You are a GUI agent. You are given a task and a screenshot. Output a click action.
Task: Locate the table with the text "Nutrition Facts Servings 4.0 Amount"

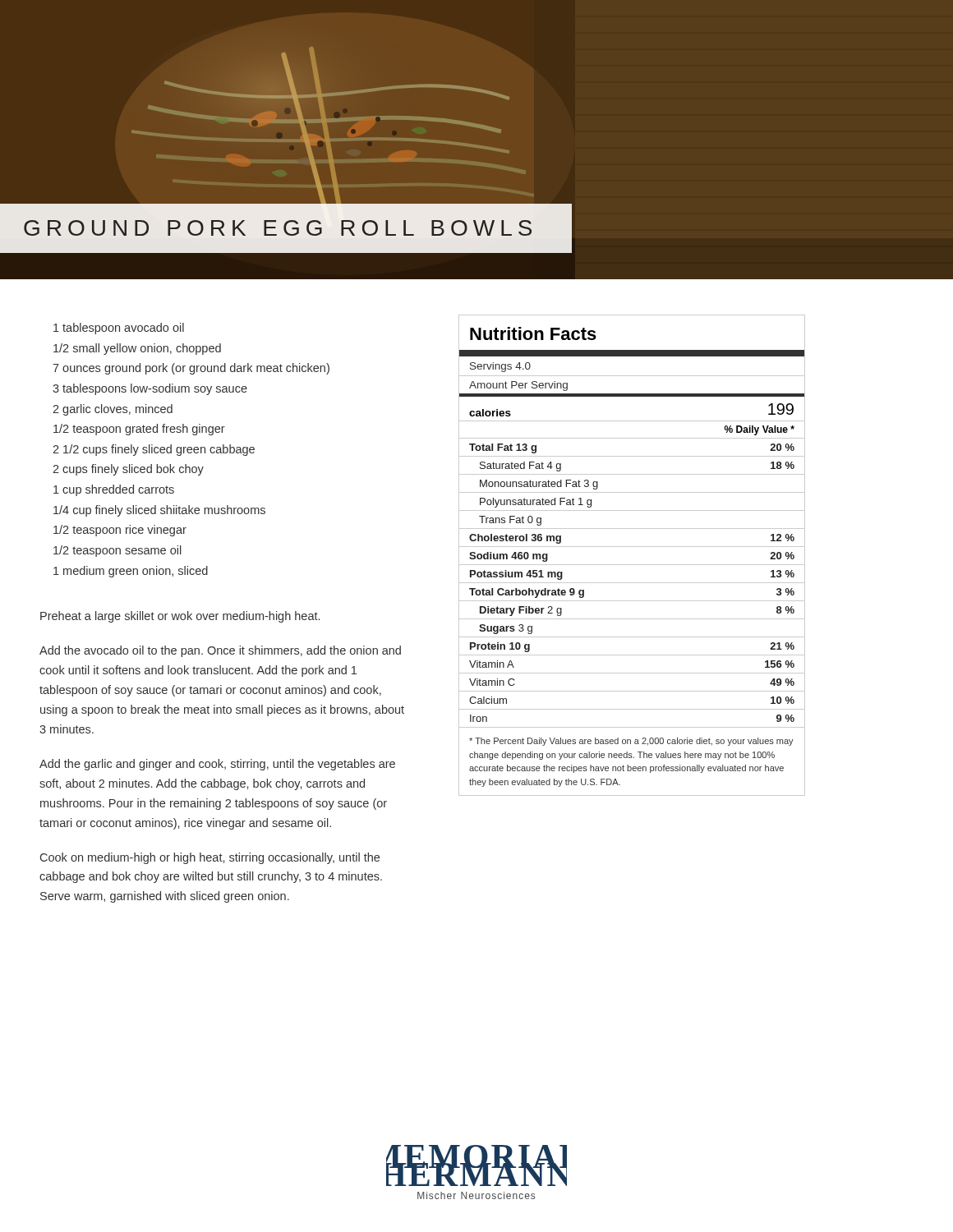click(632, 555)
